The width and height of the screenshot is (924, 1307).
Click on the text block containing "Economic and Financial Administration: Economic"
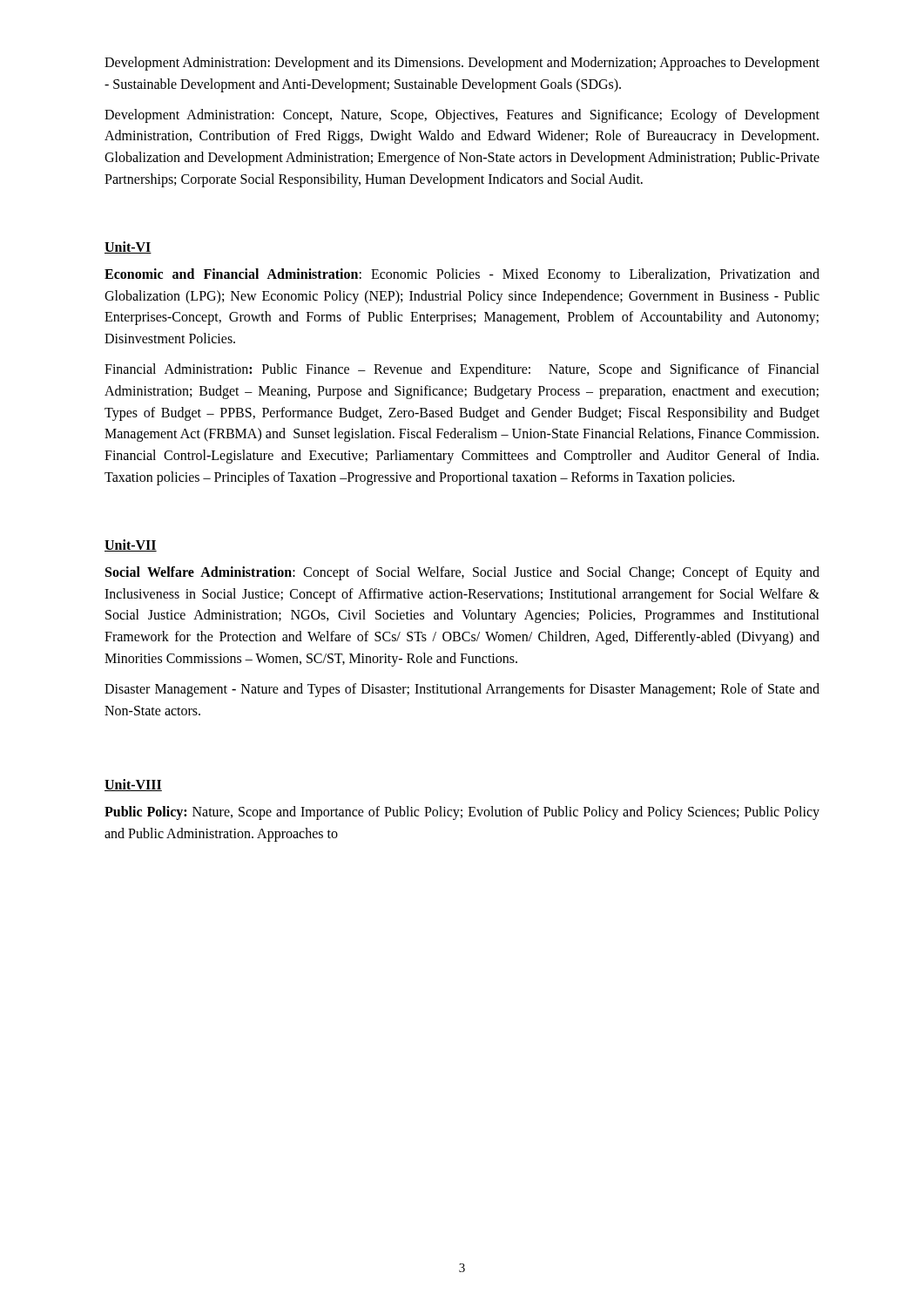(x=462, y=306)
